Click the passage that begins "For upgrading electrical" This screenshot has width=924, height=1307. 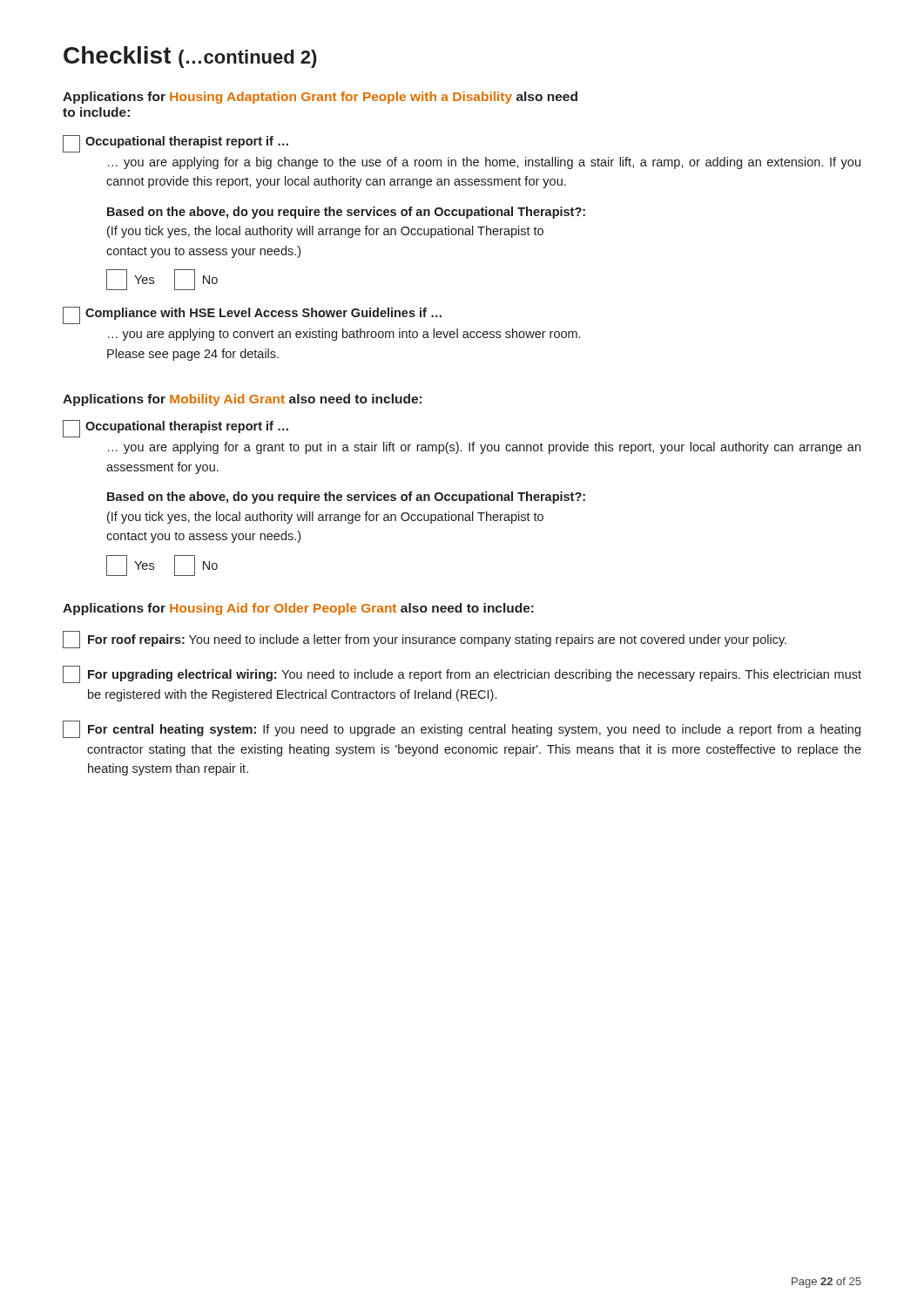click(462, 684)
